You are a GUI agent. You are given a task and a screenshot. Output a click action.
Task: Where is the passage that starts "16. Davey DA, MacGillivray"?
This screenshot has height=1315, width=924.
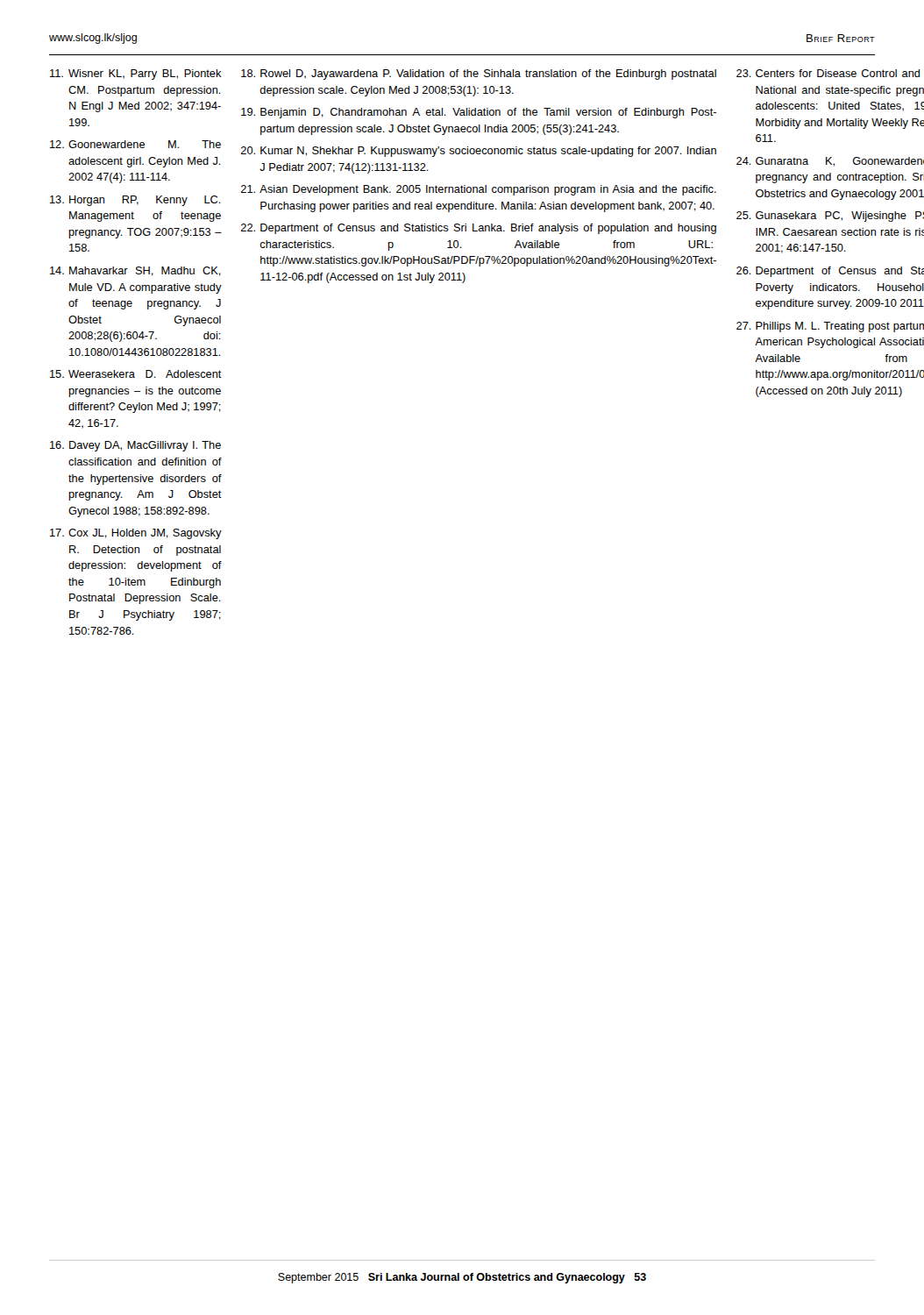tap(135, 479)
